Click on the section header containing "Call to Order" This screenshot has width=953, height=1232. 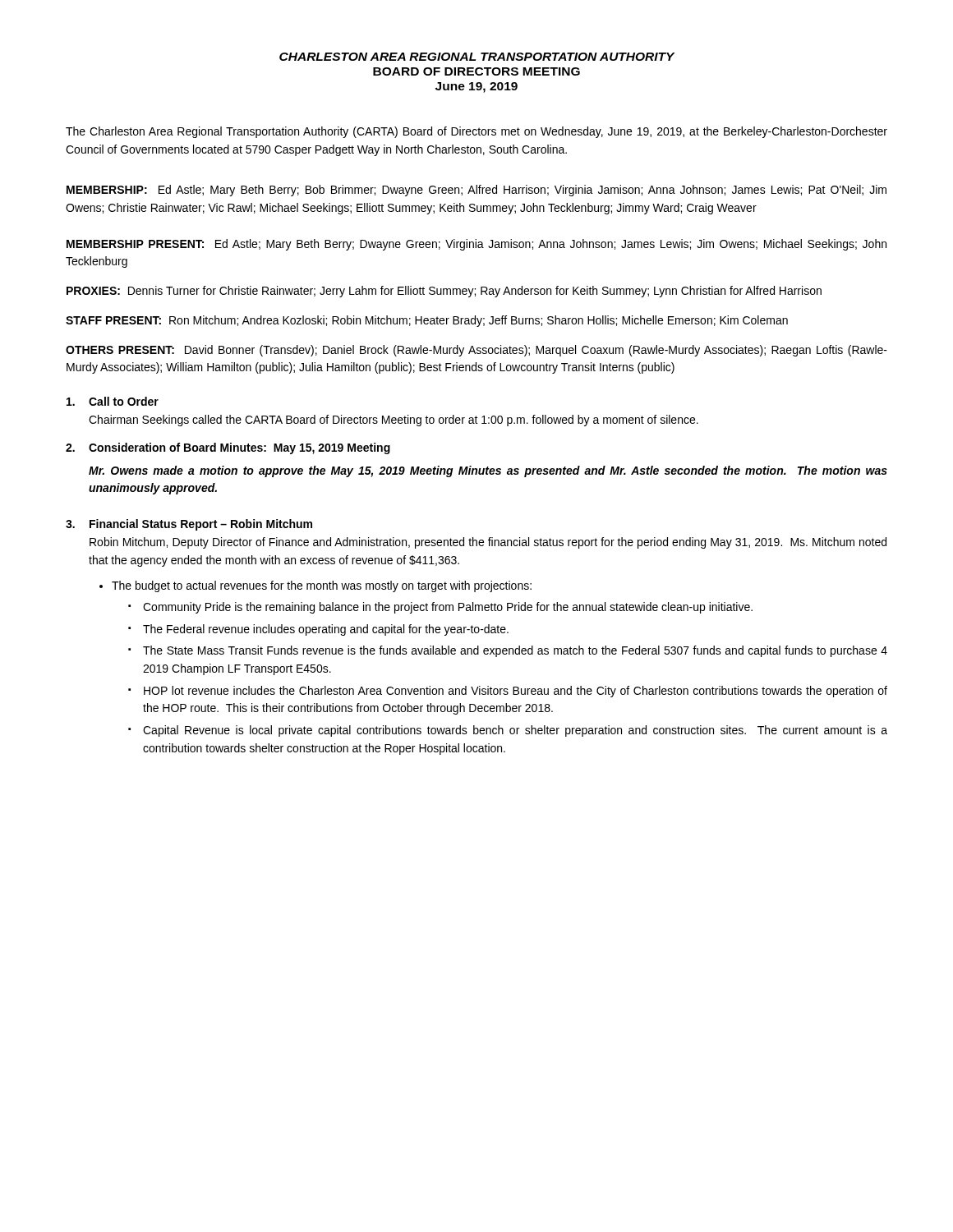click(x=124, y=402)
